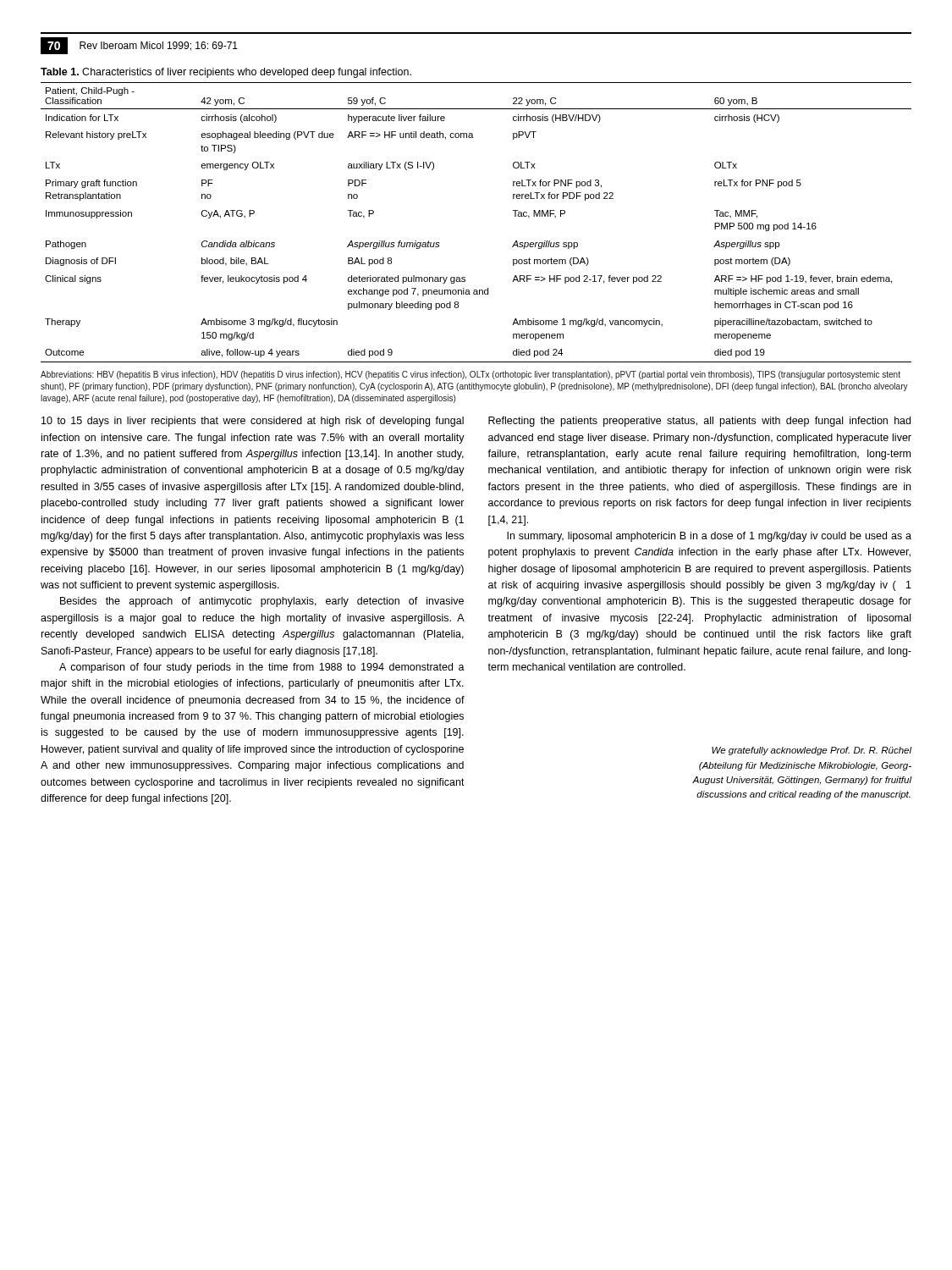Select the text block that says "10 to 15 days in liver recipients that"

click(x=252, y=610)
